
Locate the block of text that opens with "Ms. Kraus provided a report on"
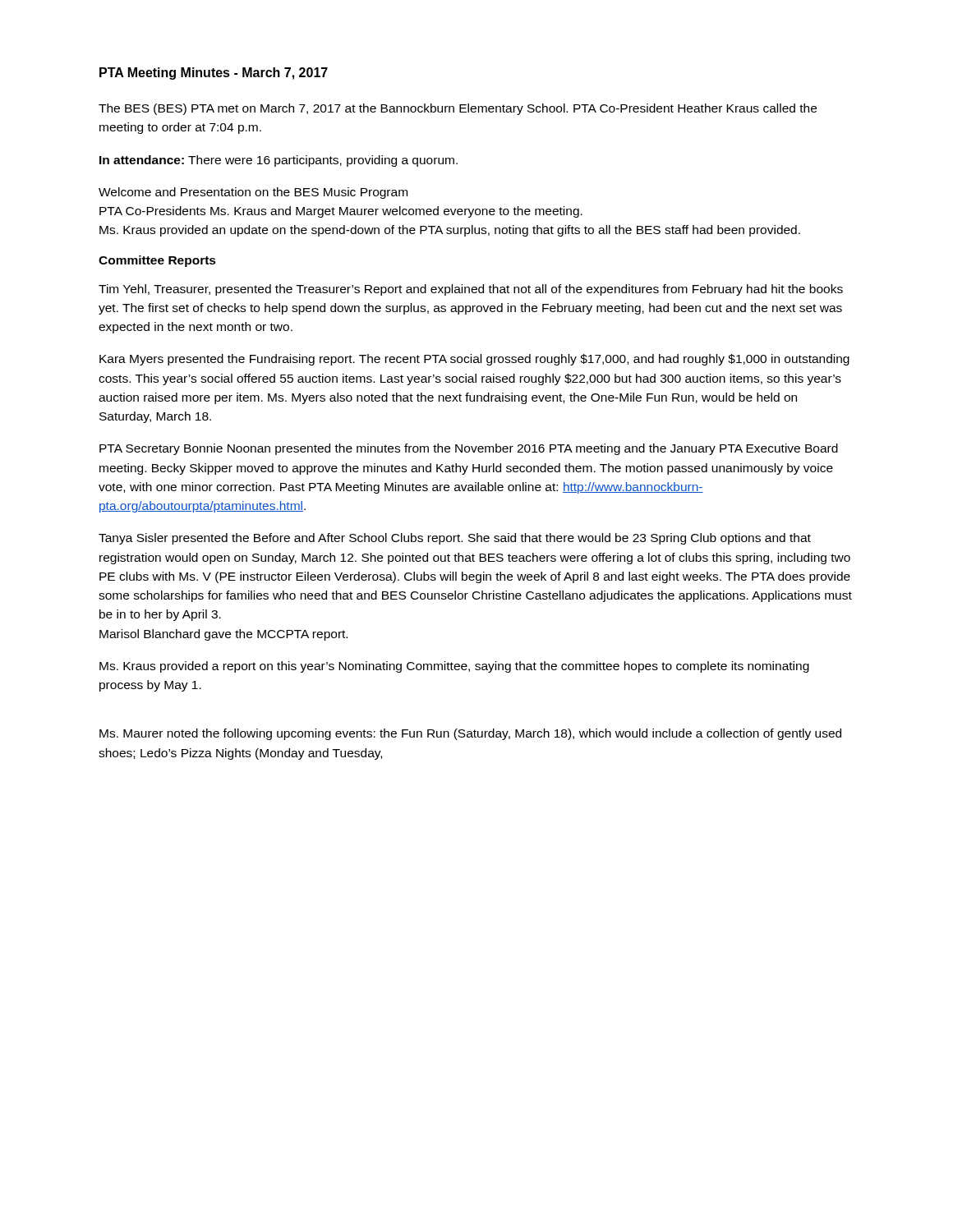(454, 675)
